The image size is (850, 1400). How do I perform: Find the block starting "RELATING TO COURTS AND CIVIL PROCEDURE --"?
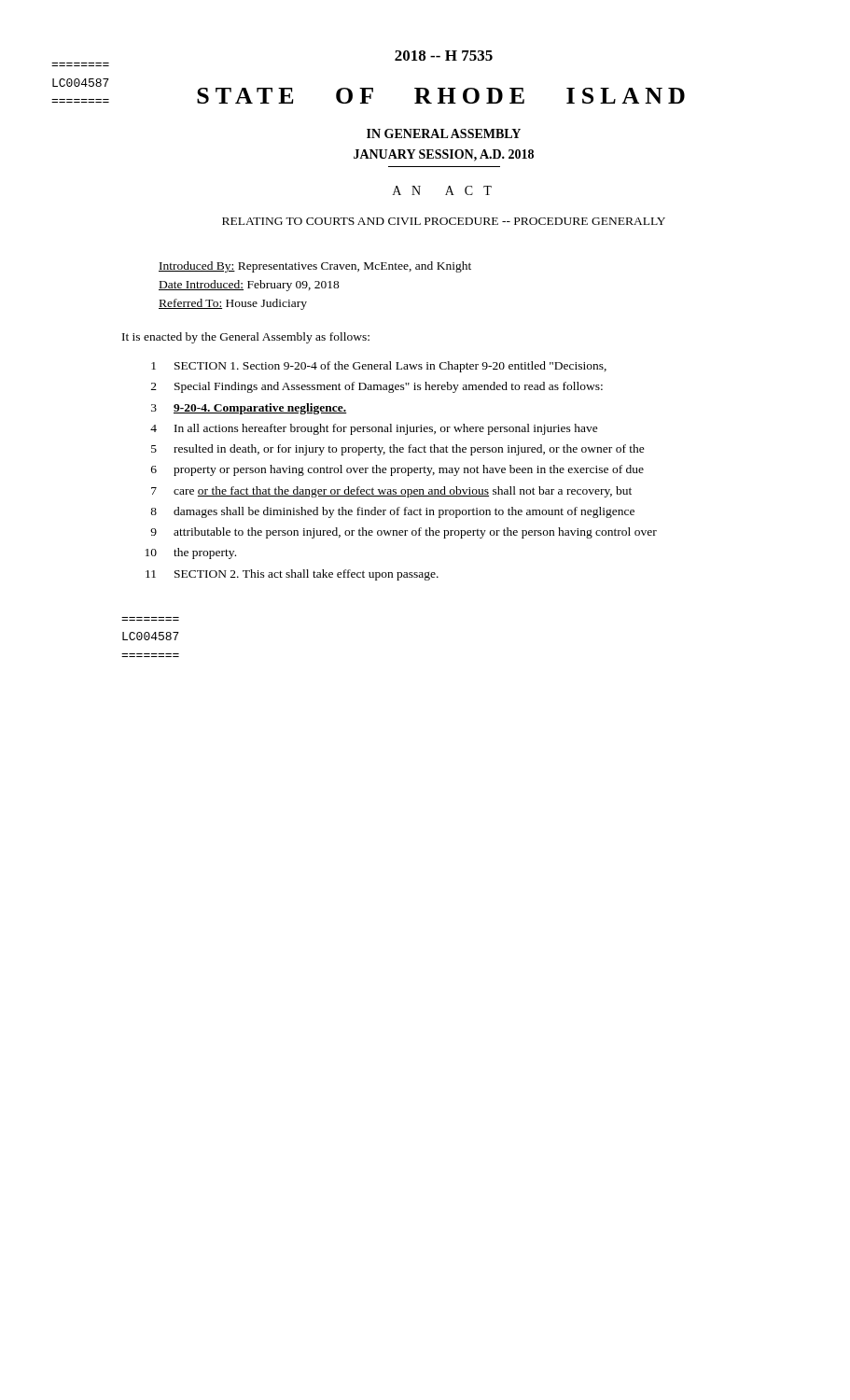coord(444,221)
